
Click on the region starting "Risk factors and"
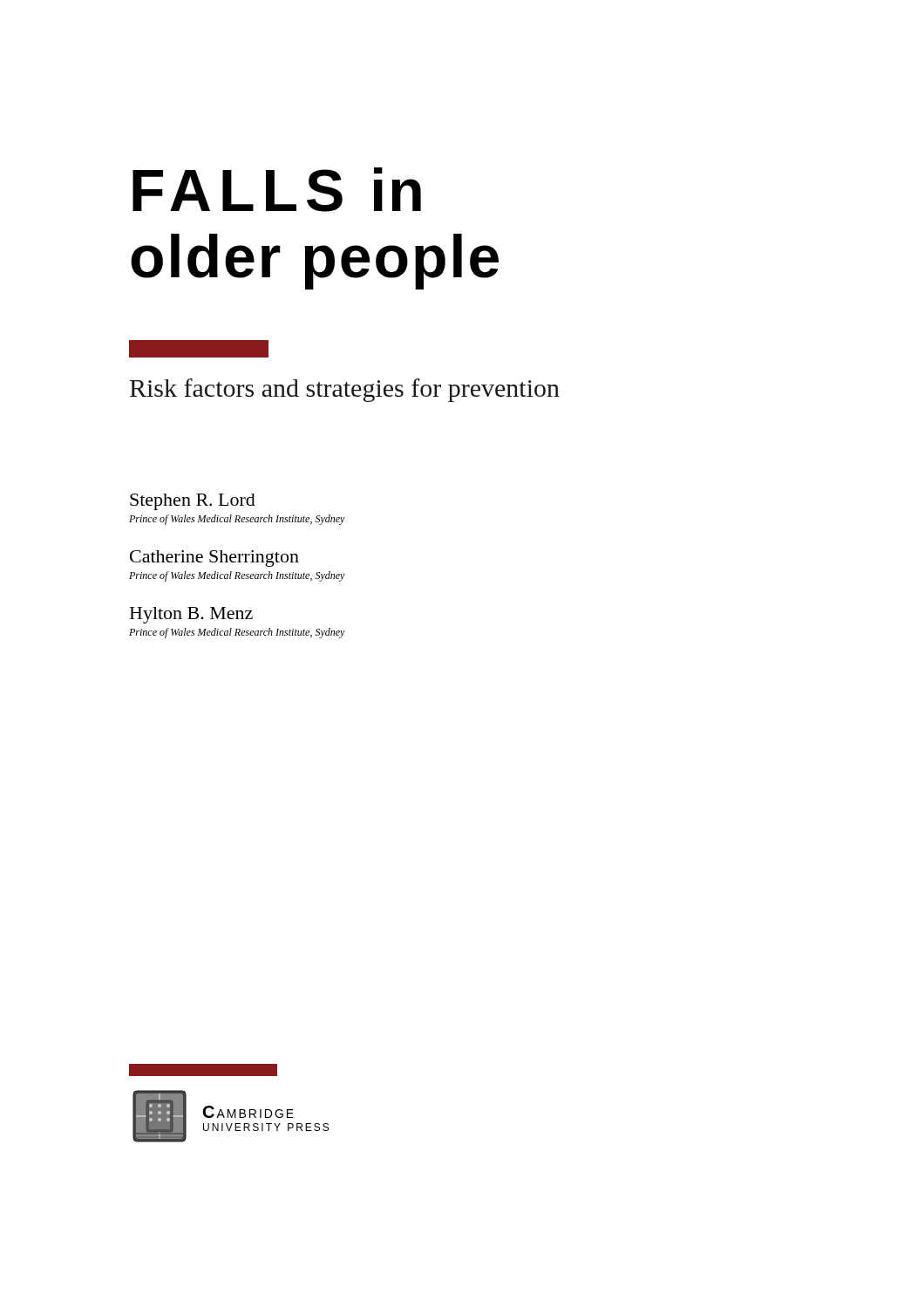click(x=344, y=388)
